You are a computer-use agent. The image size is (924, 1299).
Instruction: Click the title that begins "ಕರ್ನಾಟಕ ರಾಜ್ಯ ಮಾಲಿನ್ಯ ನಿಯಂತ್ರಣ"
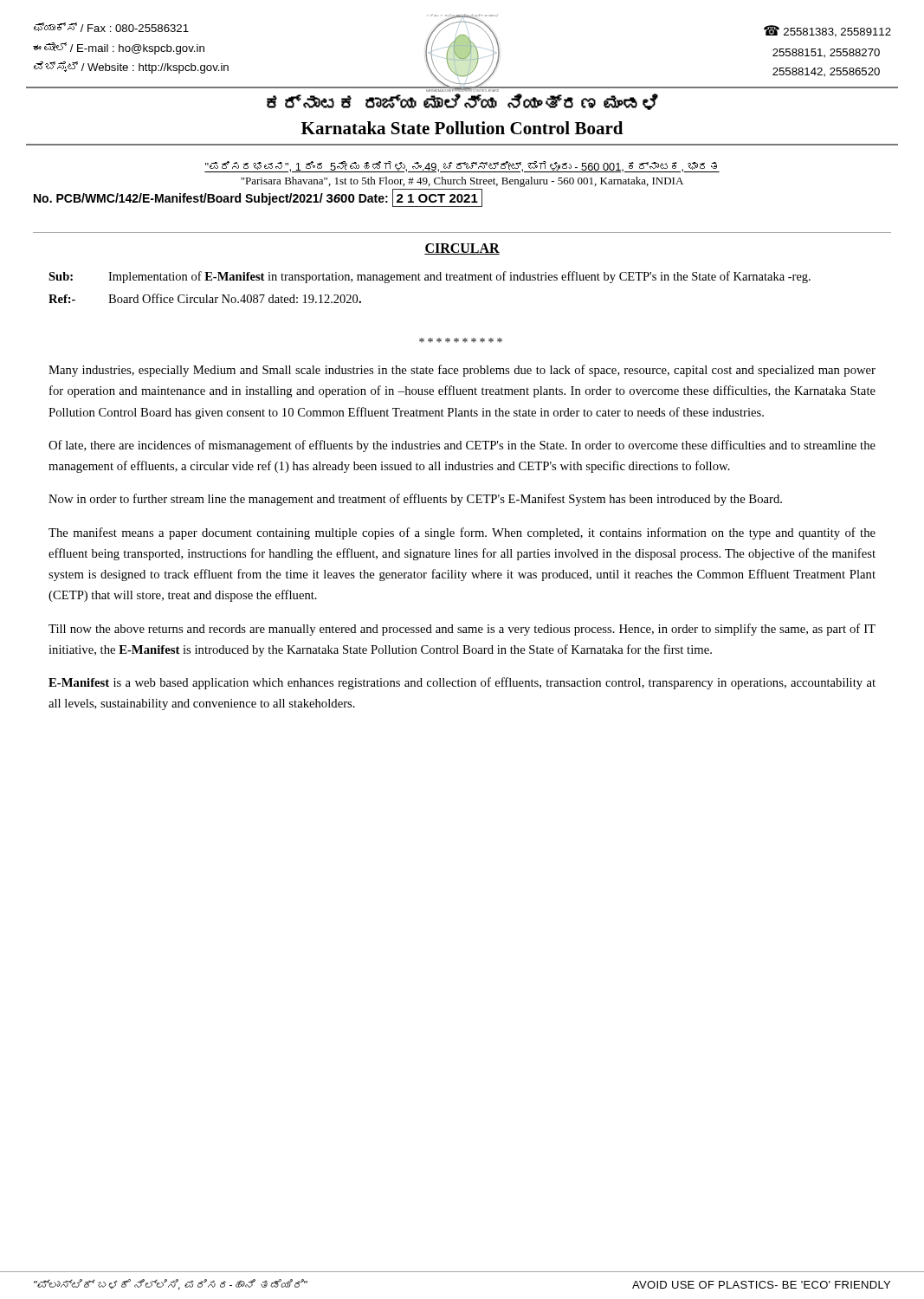click(462, 116)
